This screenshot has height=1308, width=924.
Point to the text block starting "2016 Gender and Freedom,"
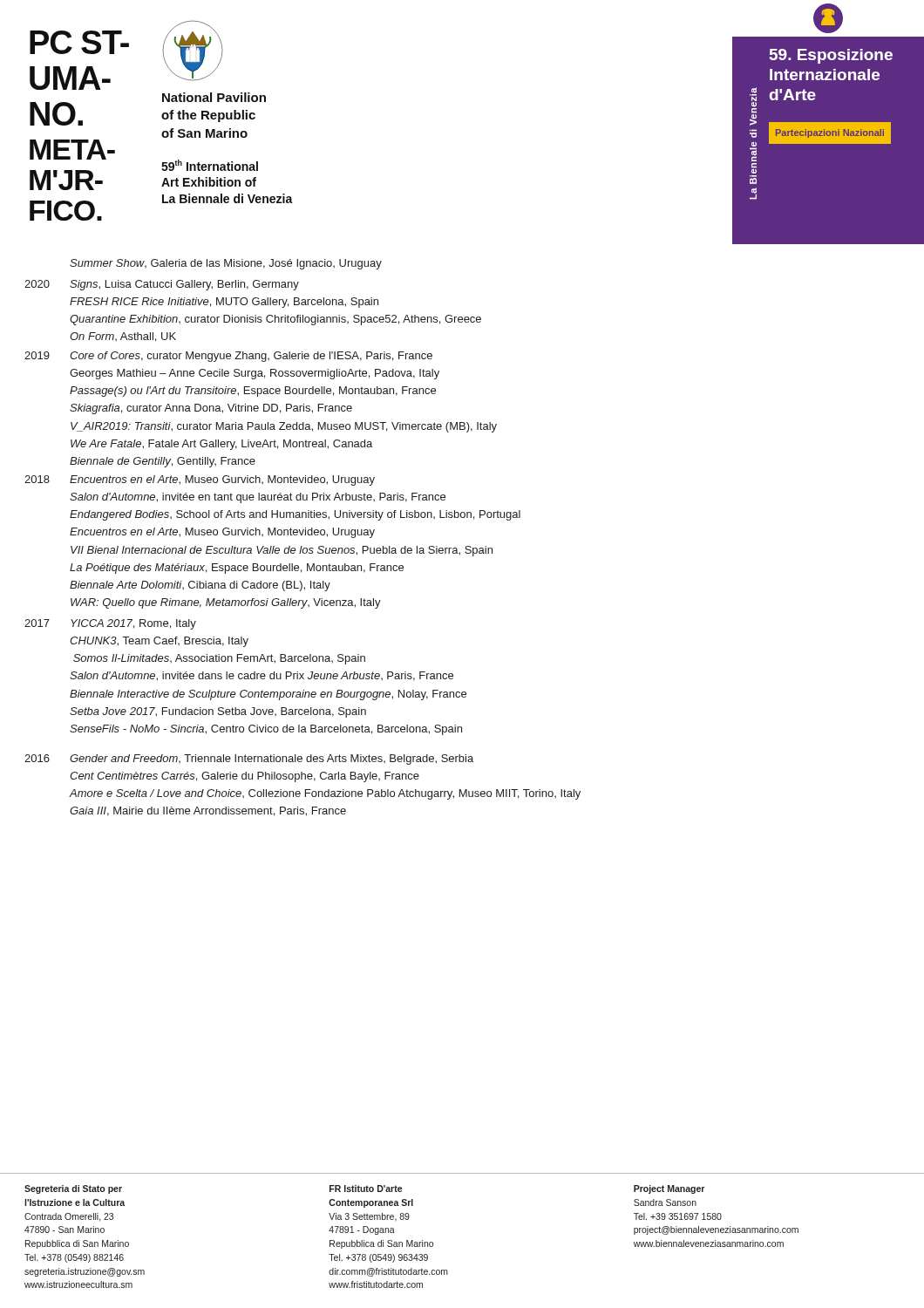pos(460,785)
